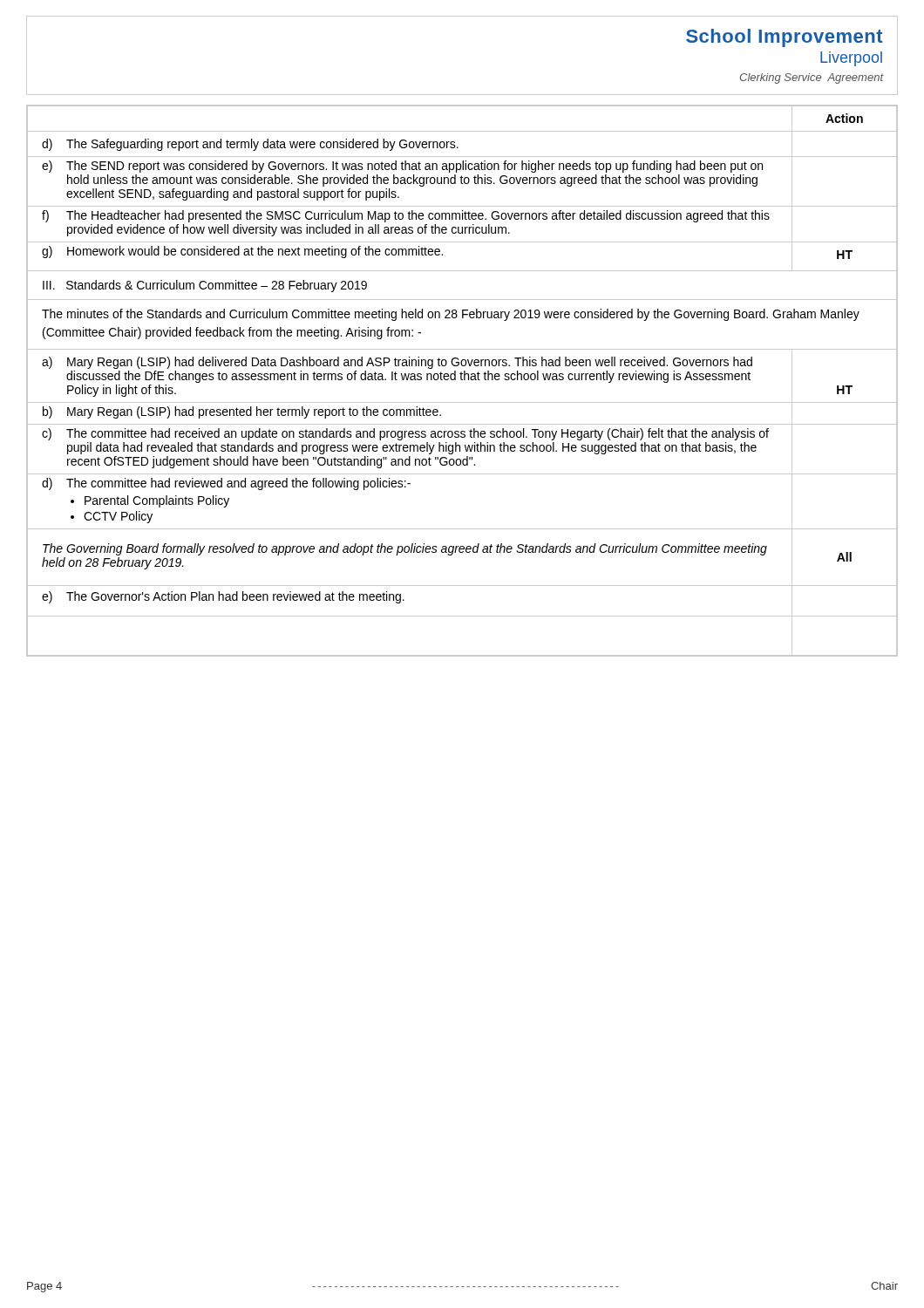The width and height of the screenshot is (924, 1308).
Task: Point to the passage starting "e) The SEND report was"
Action: pyautogui.click(x=410, y=180)
